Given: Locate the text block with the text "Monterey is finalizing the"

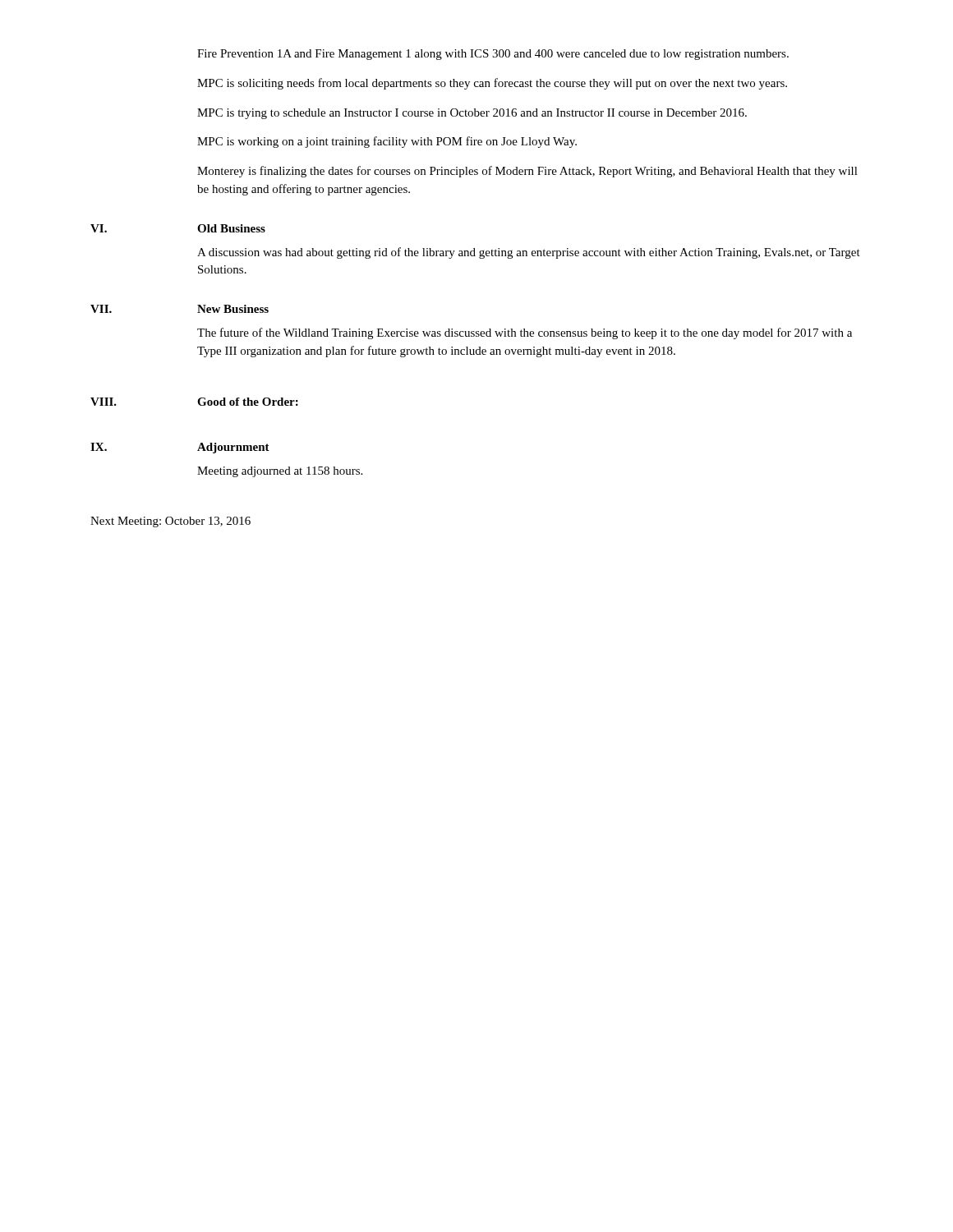Looking at the screenshot, I should tap(530, 180).
